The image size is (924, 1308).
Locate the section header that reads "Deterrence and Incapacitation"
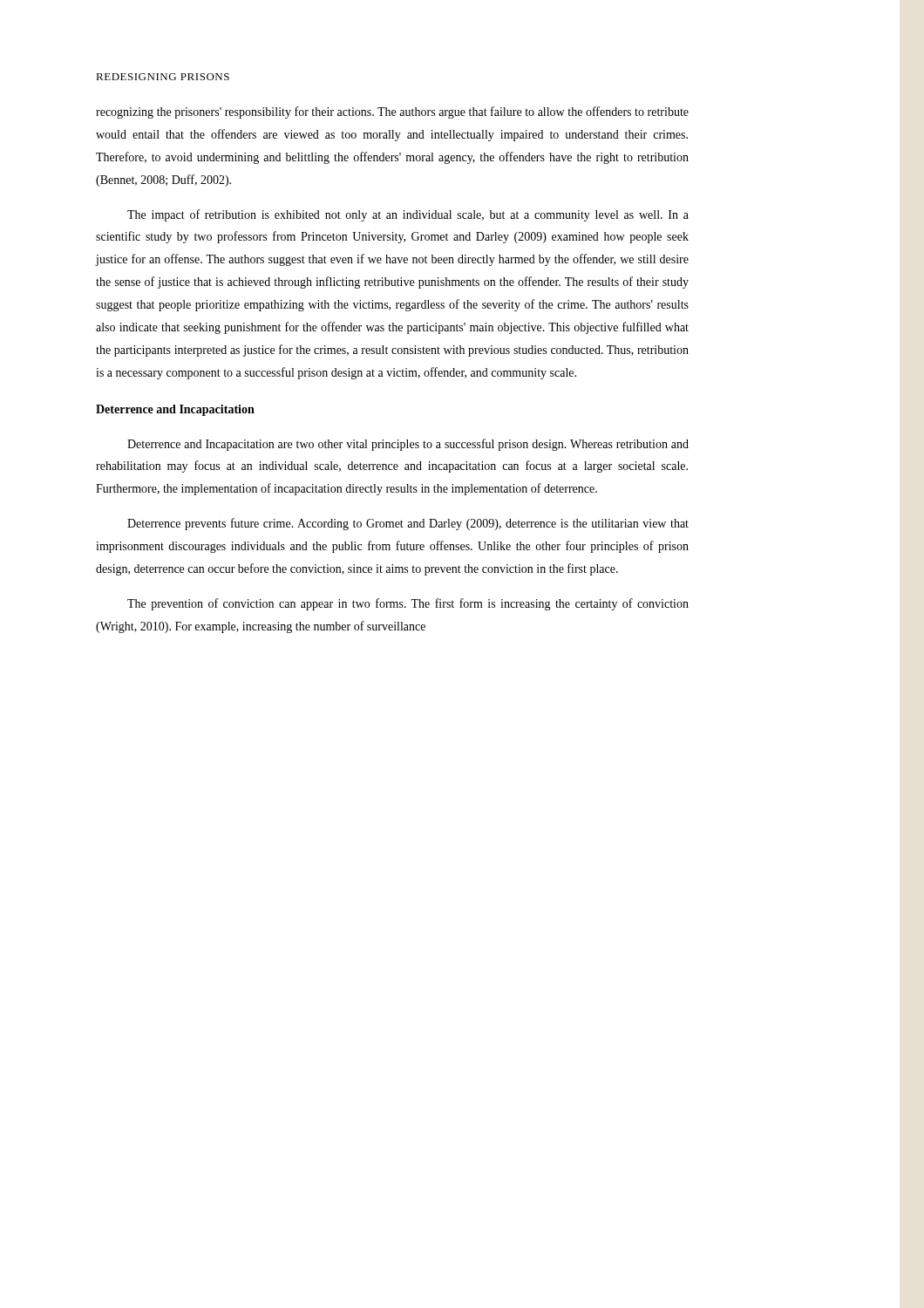pyautogui.click(x=175, y=409)
